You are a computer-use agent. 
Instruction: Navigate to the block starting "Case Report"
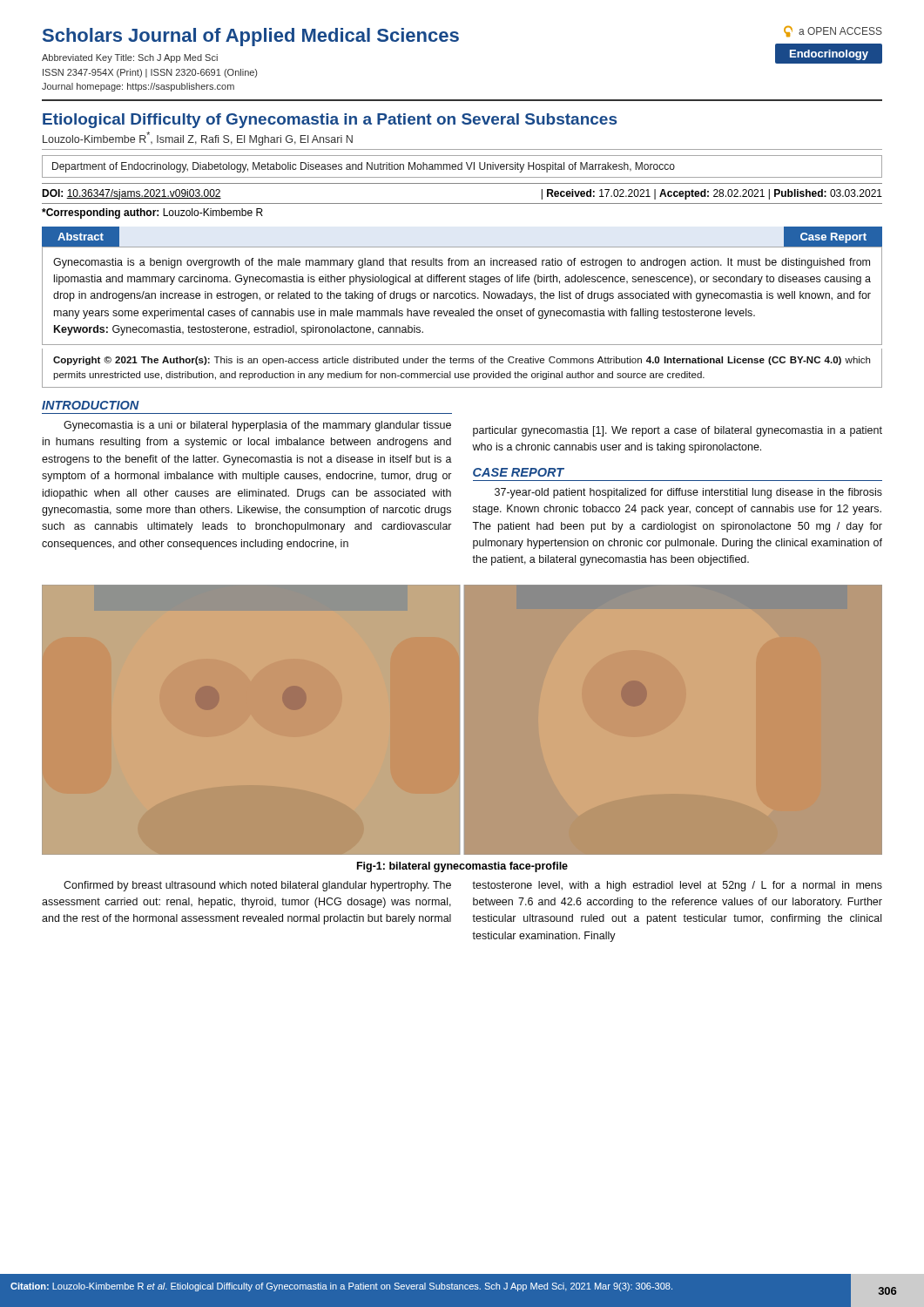(833, 236)
